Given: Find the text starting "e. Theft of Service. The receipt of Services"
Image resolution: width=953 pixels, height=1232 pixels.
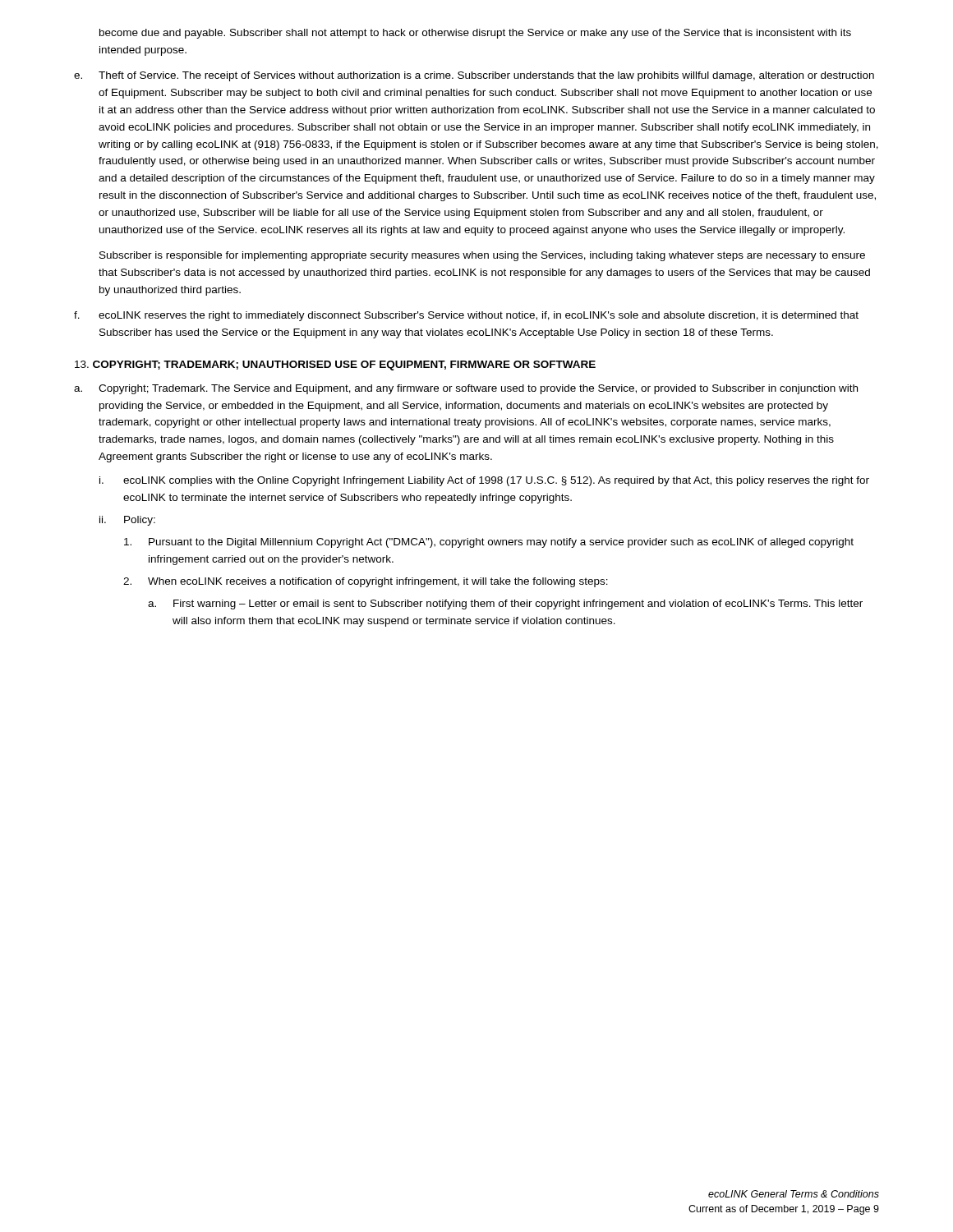Looking at the screenshot, I should (x=476, y=153).
